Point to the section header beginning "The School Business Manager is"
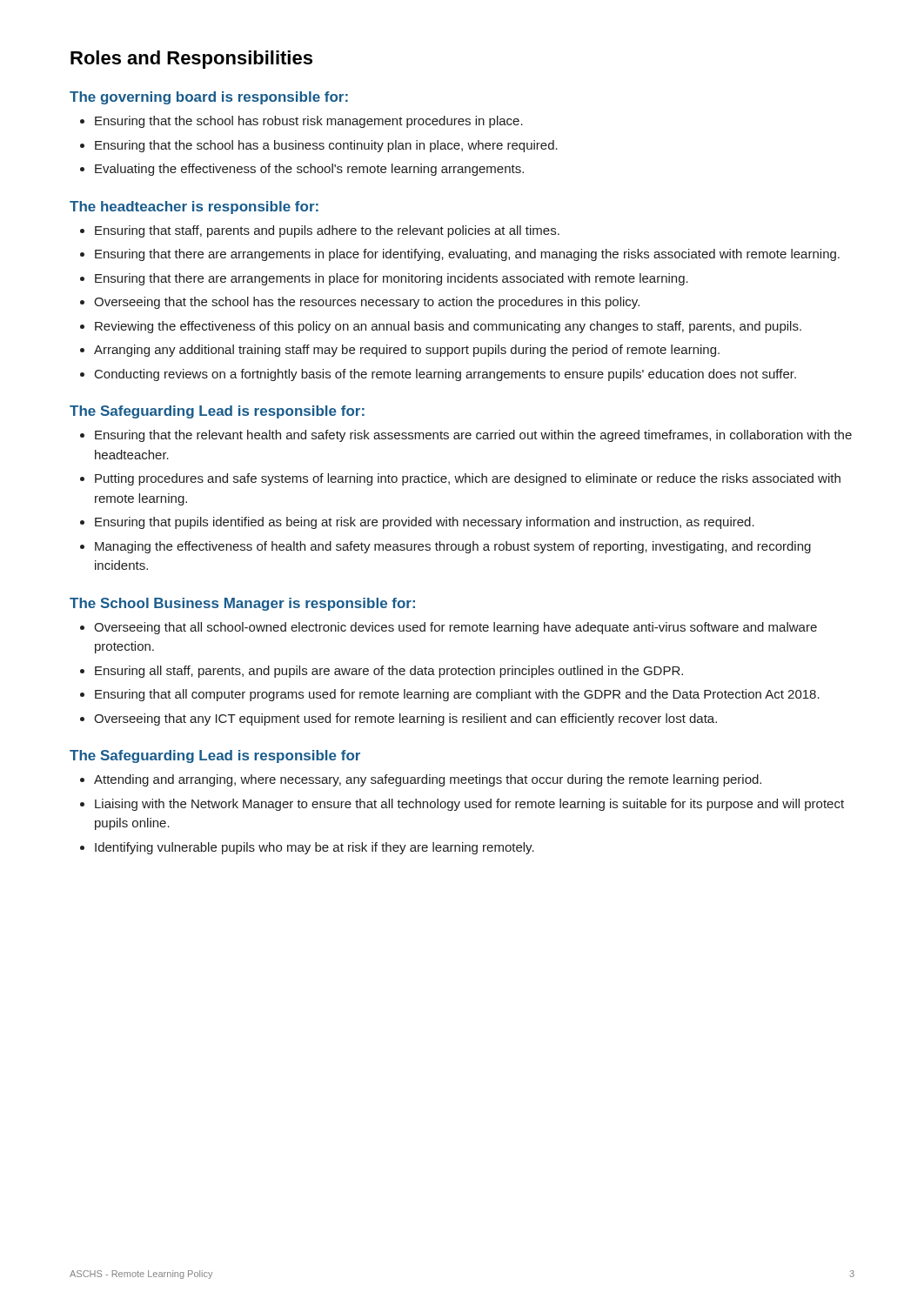Screen dimensions: 1305x924 (243, 603)
